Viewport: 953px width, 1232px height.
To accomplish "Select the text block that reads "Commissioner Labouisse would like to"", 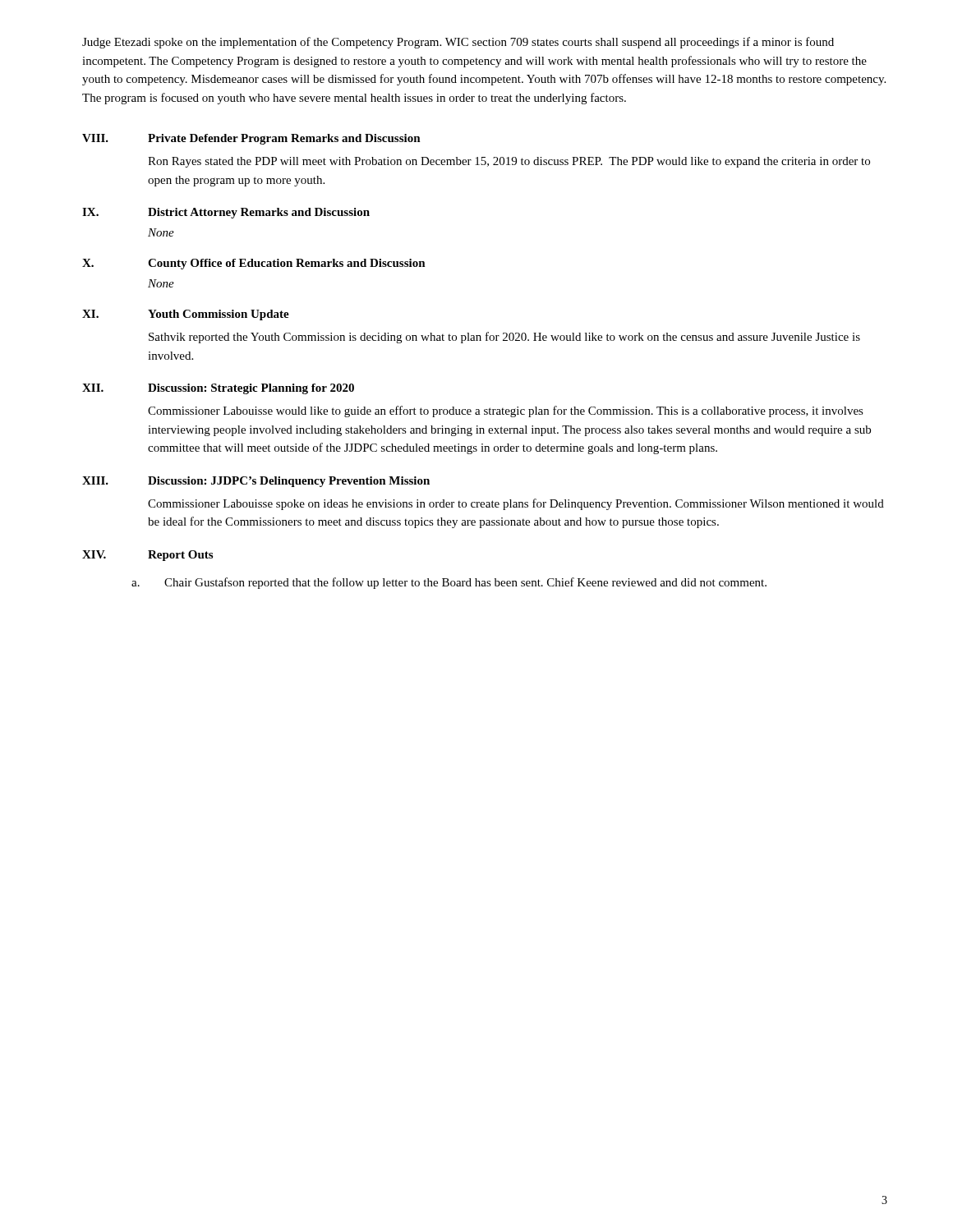I will (x=510, y=429).
